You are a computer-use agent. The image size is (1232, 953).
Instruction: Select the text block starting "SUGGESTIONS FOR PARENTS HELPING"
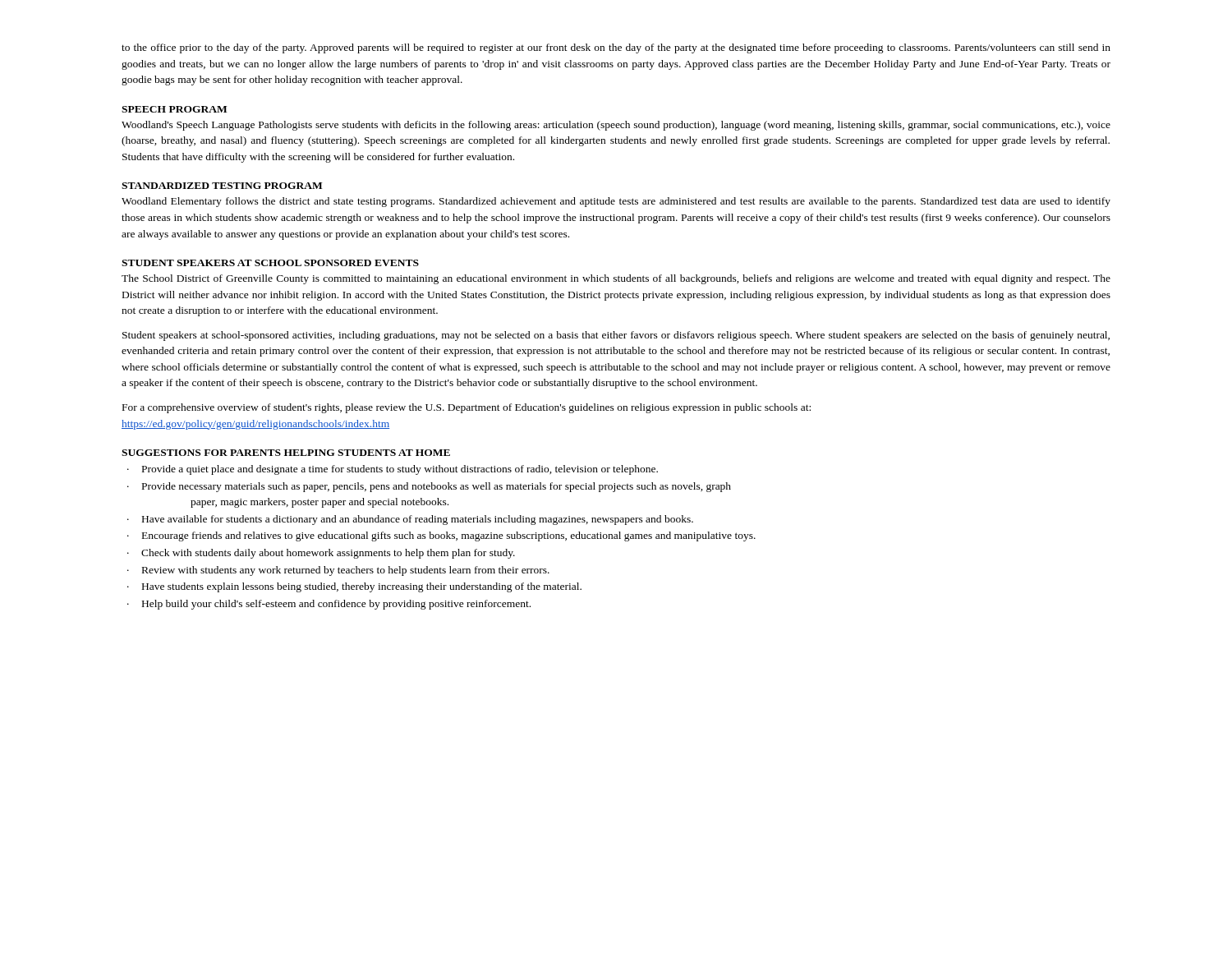point(286,452)
